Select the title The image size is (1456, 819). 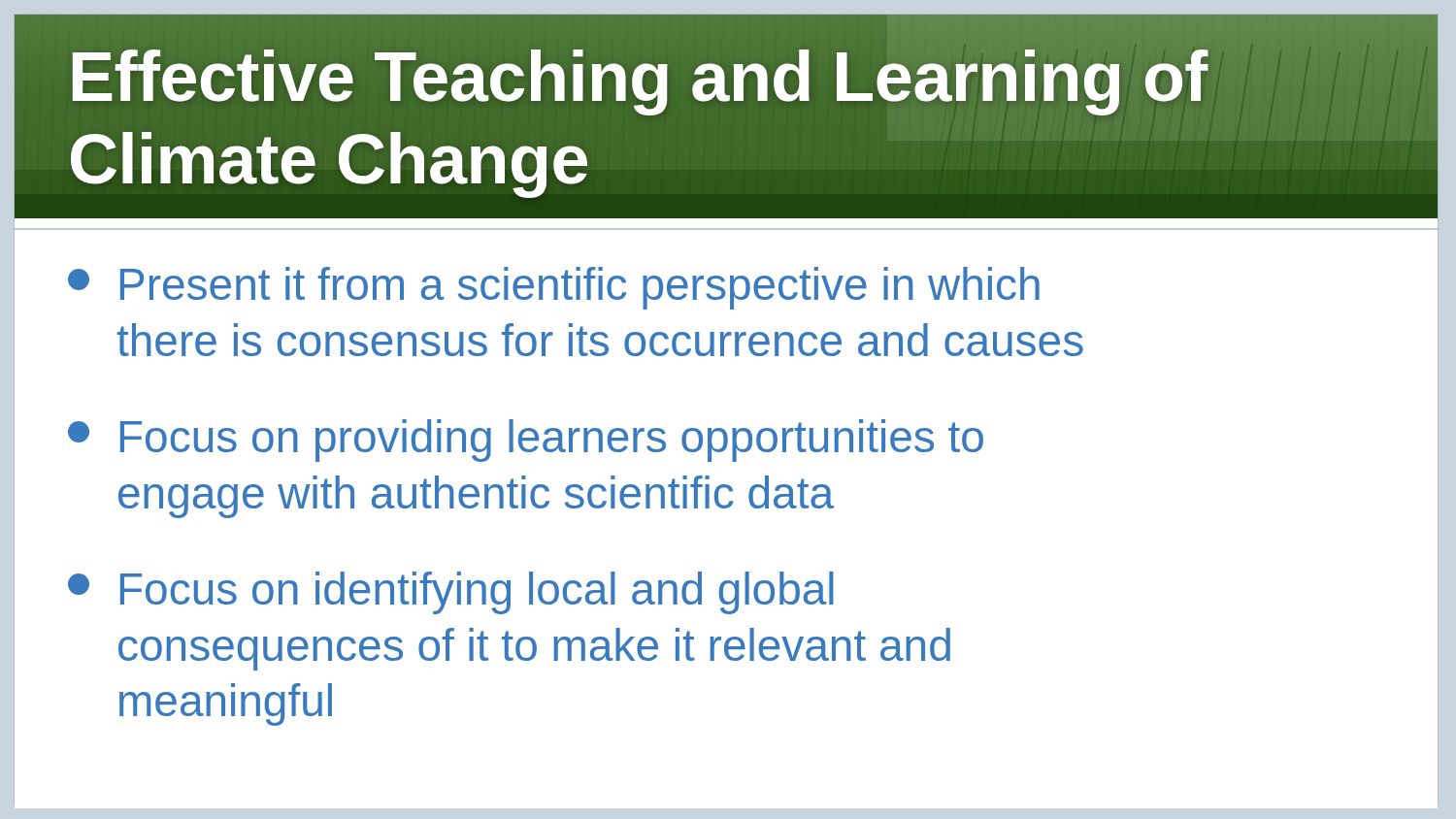(x=726, y=116)
